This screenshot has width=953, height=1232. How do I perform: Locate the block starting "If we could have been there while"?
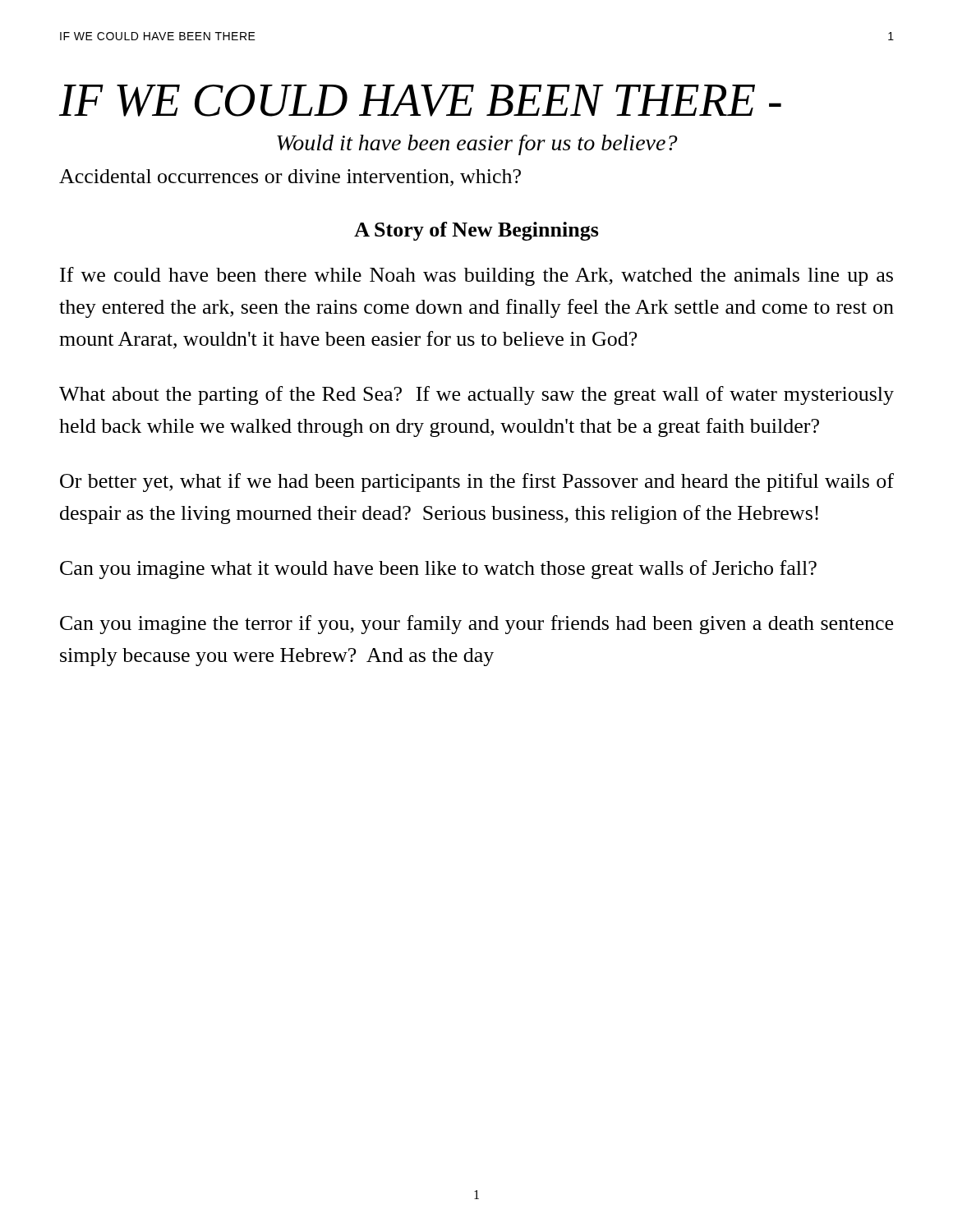coord(476,307)
